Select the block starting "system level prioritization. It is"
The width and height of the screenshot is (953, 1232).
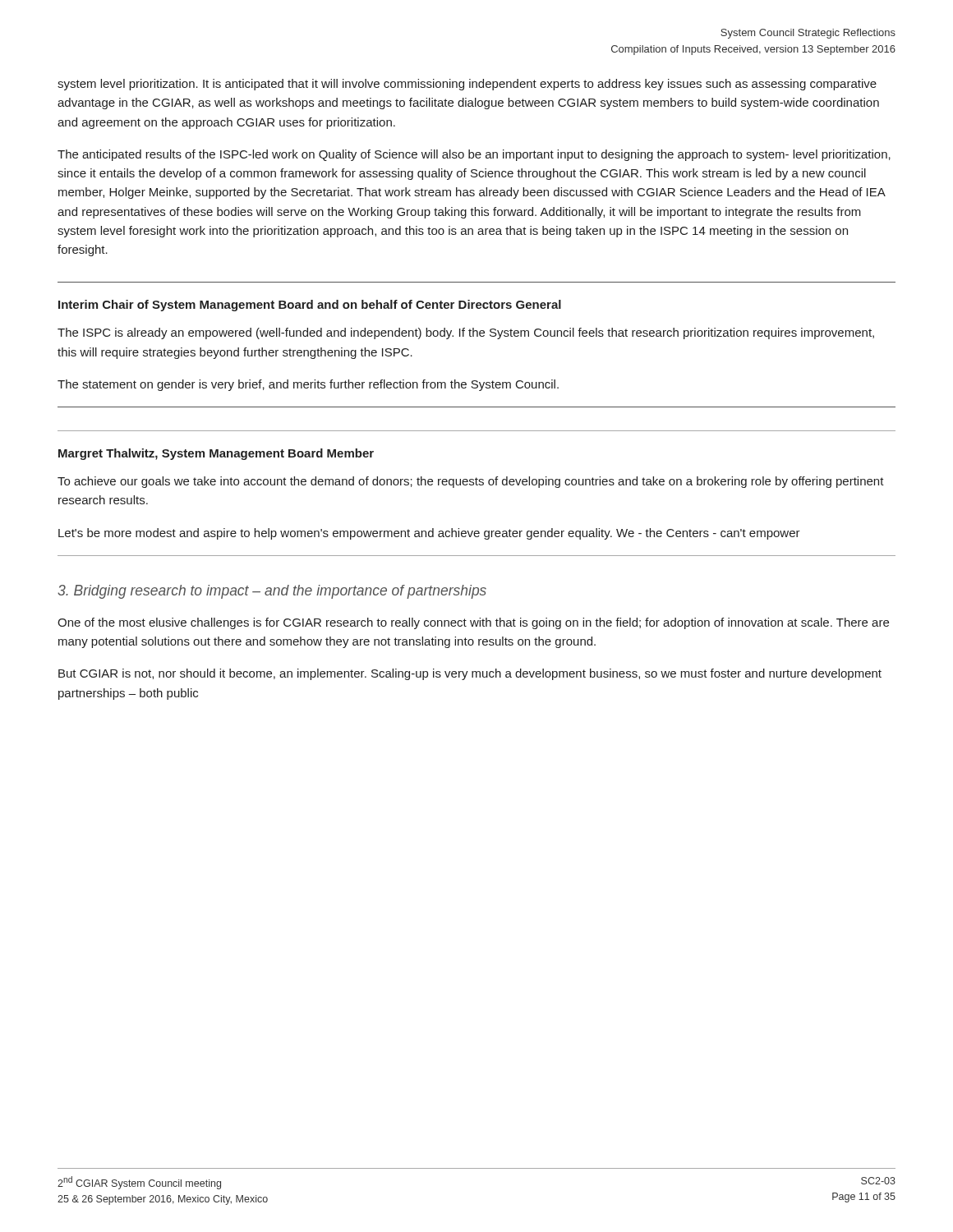(468, 102)
